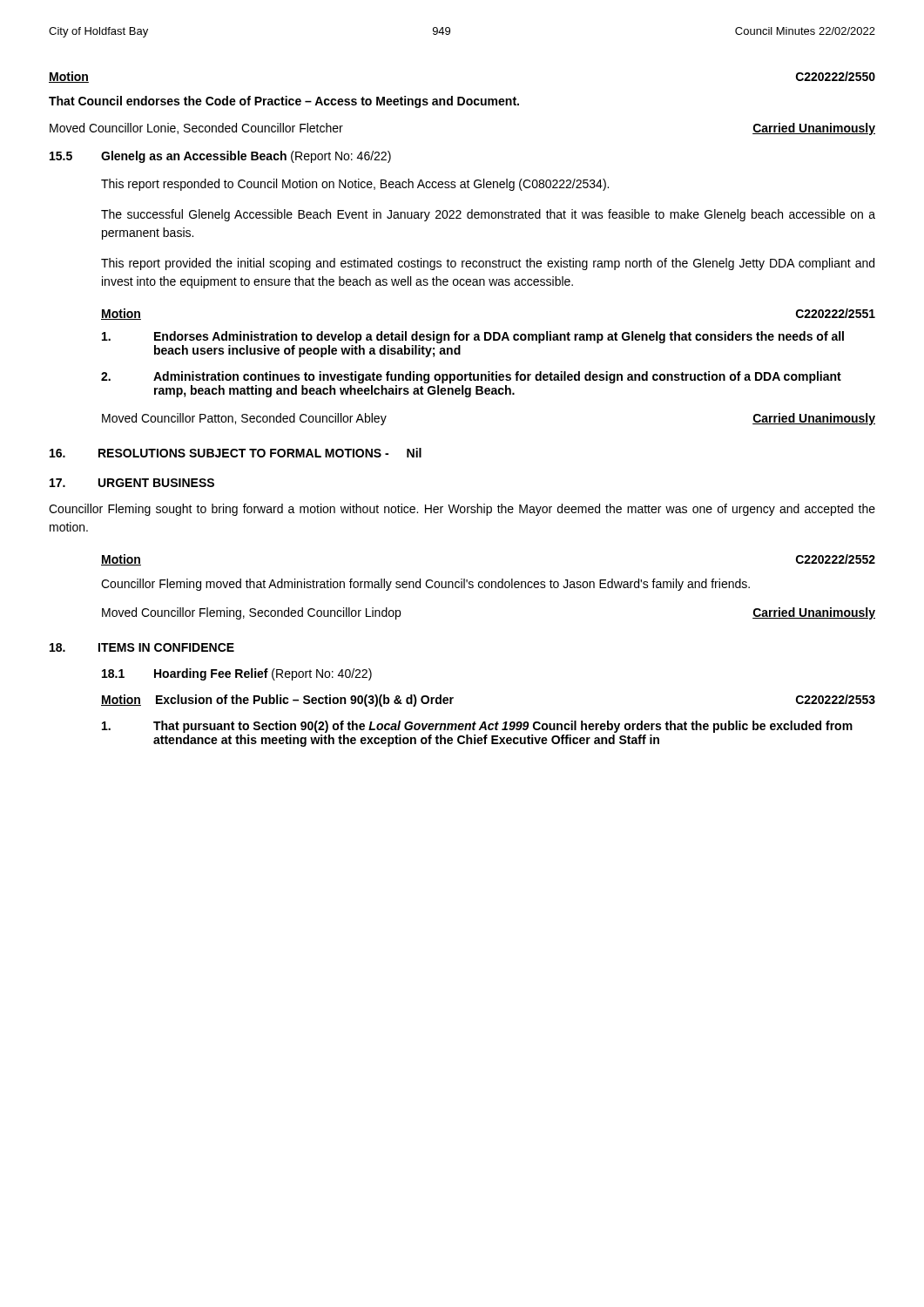Navigate to the passage starting "Endorses Administration to develop a"
The image size is (924, 1307).
click(488, 343)
